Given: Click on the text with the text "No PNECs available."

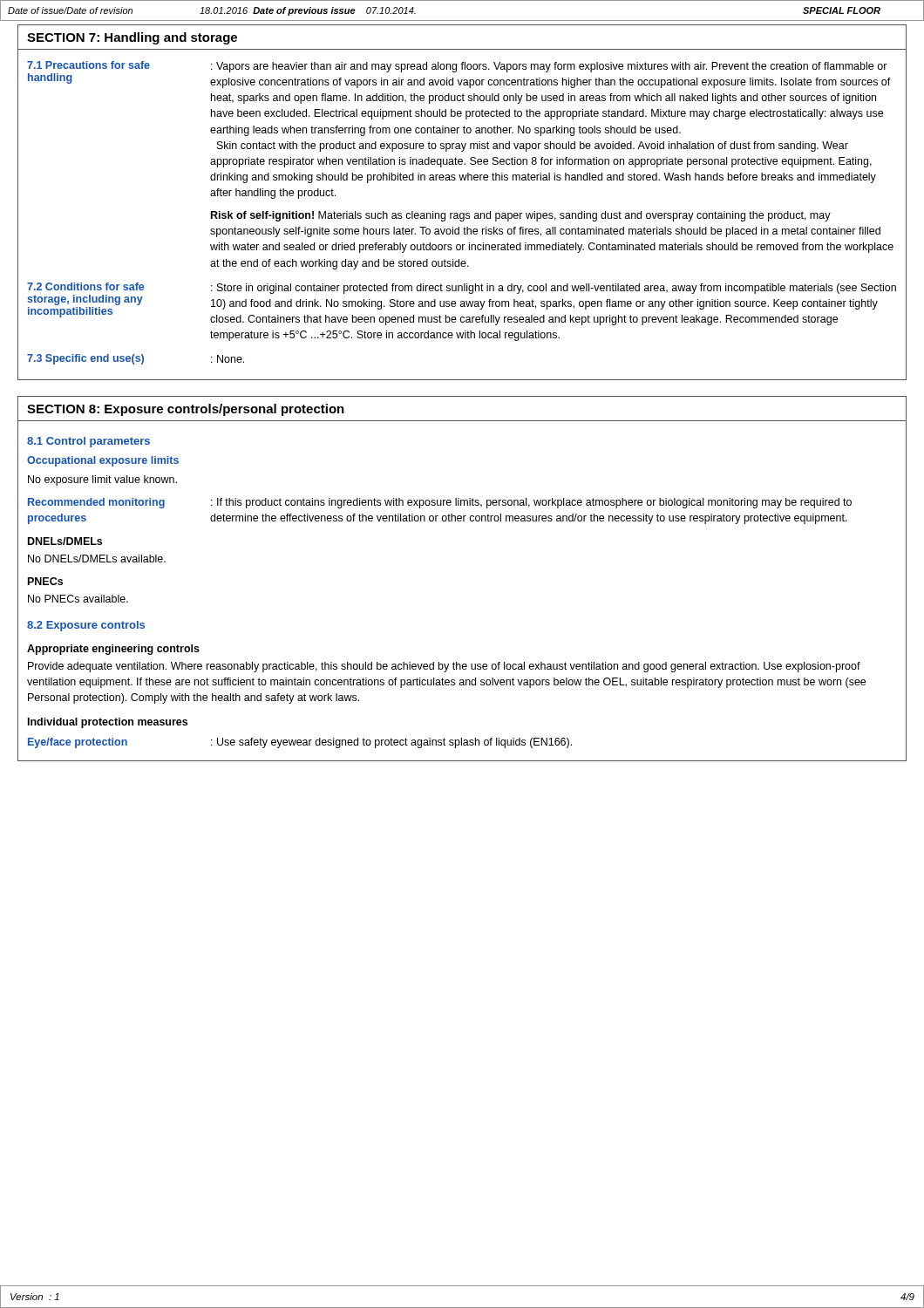Looking at the screenshot, I should click(x=78, y=599).
